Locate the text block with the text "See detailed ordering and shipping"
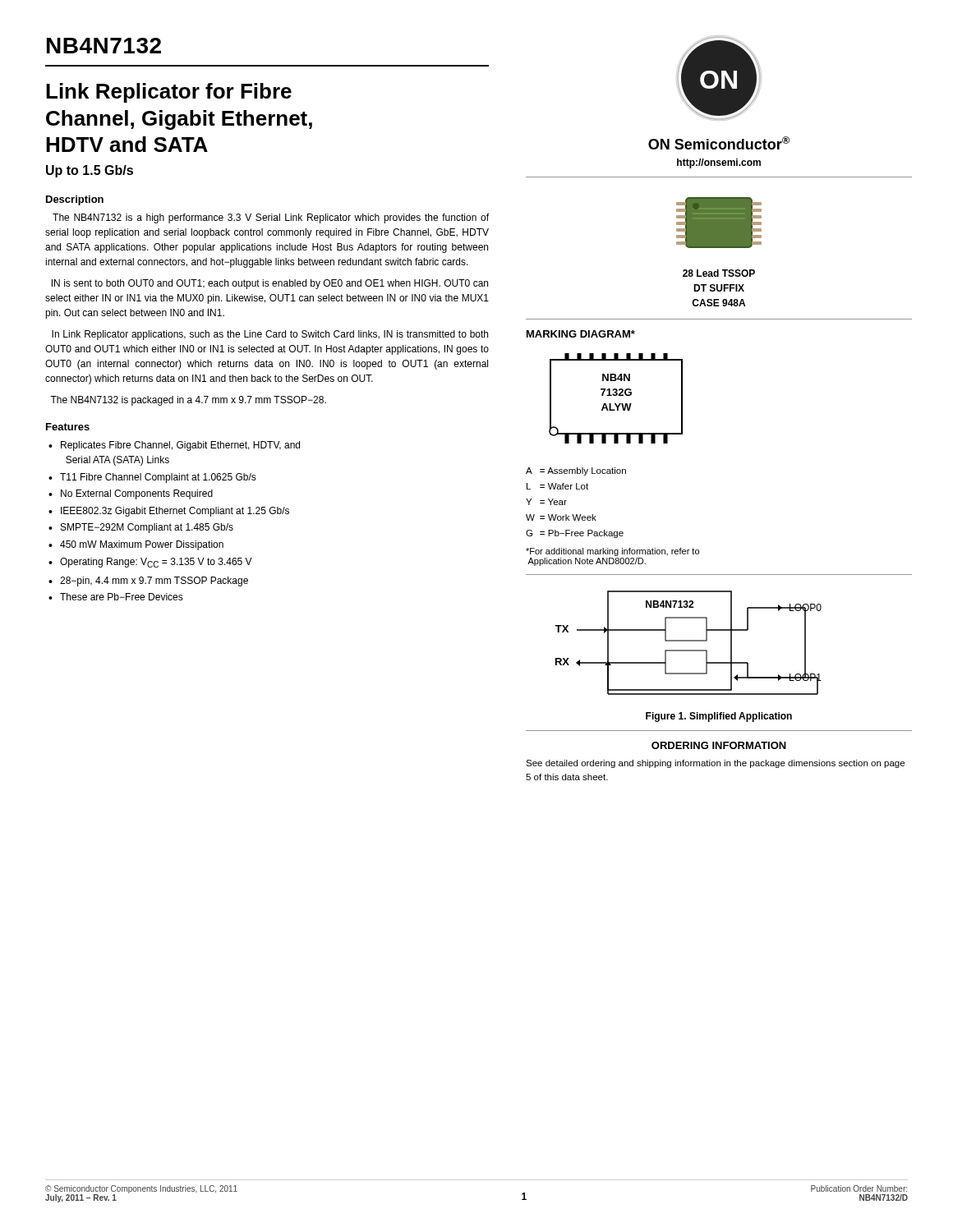The image size is (953, 1232). pyautogui.click(x=715, y=770)
